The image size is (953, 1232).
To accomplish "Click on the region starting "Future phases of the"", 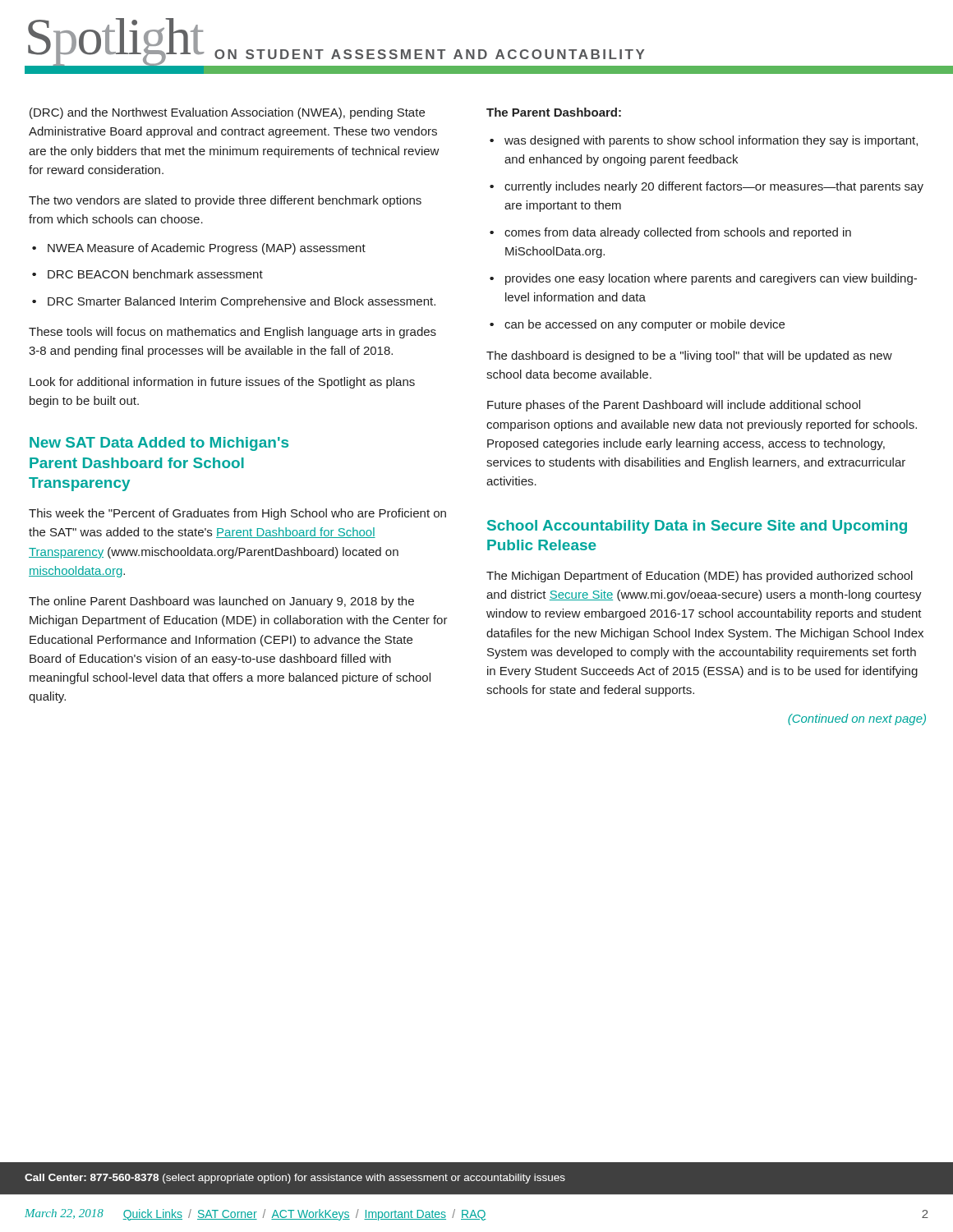I will click(x=702, y=443).
